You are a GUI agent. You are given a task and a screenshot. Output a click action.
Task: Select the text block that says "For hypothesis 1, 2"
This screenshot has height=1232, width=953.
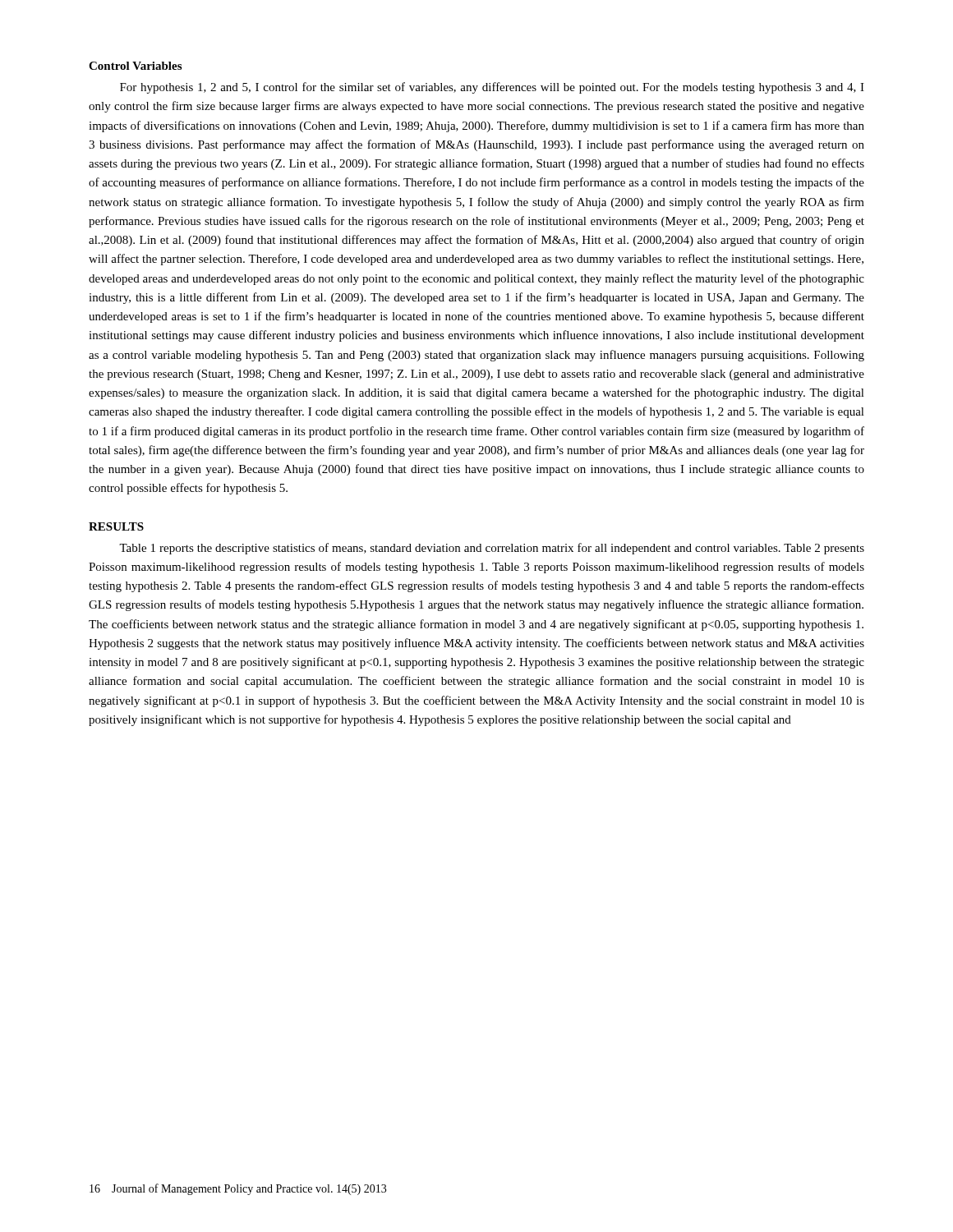(x=476, y=288)
